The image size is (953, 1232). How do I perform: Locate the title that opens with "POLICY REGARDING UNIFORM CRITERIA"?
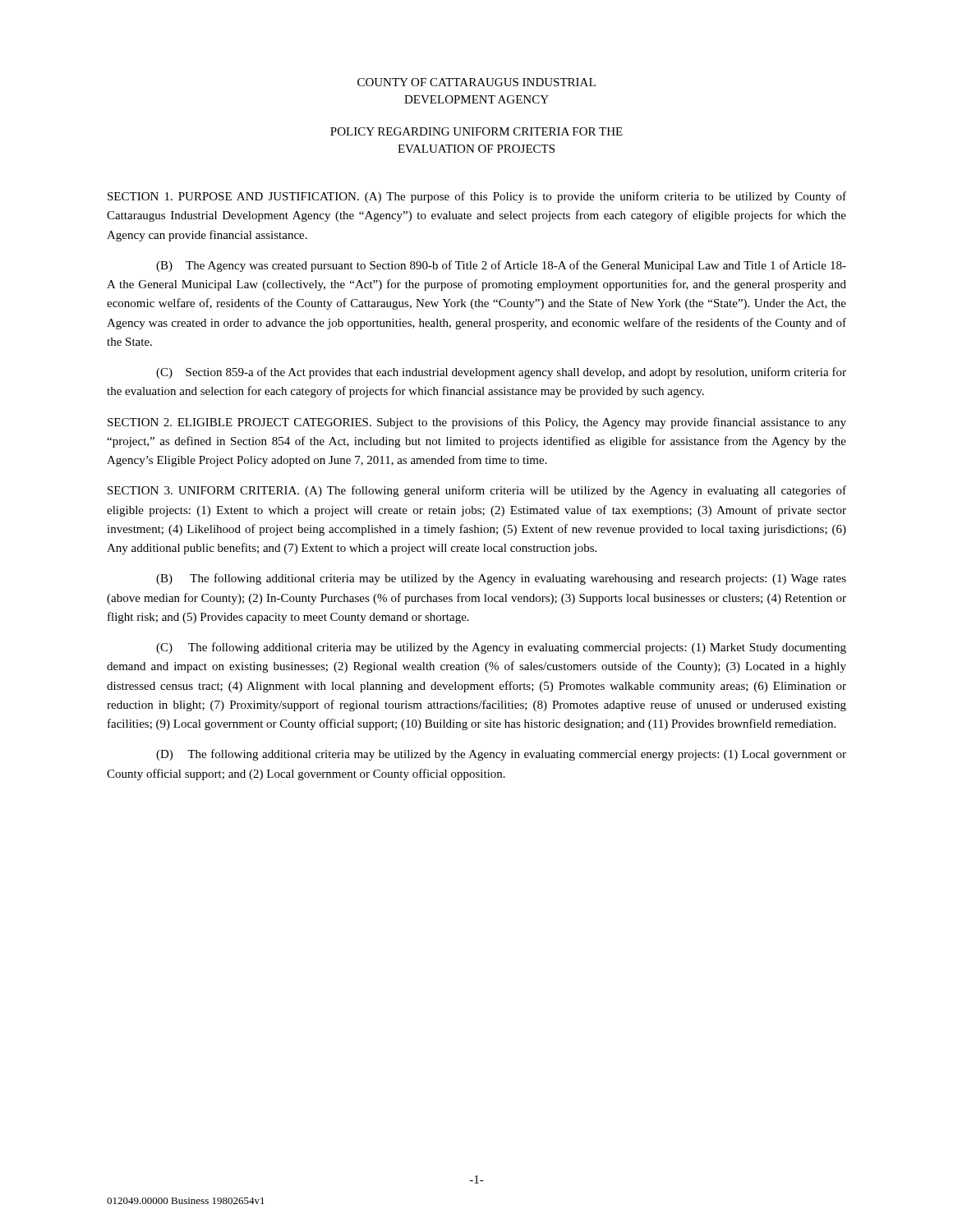[476, 140]
